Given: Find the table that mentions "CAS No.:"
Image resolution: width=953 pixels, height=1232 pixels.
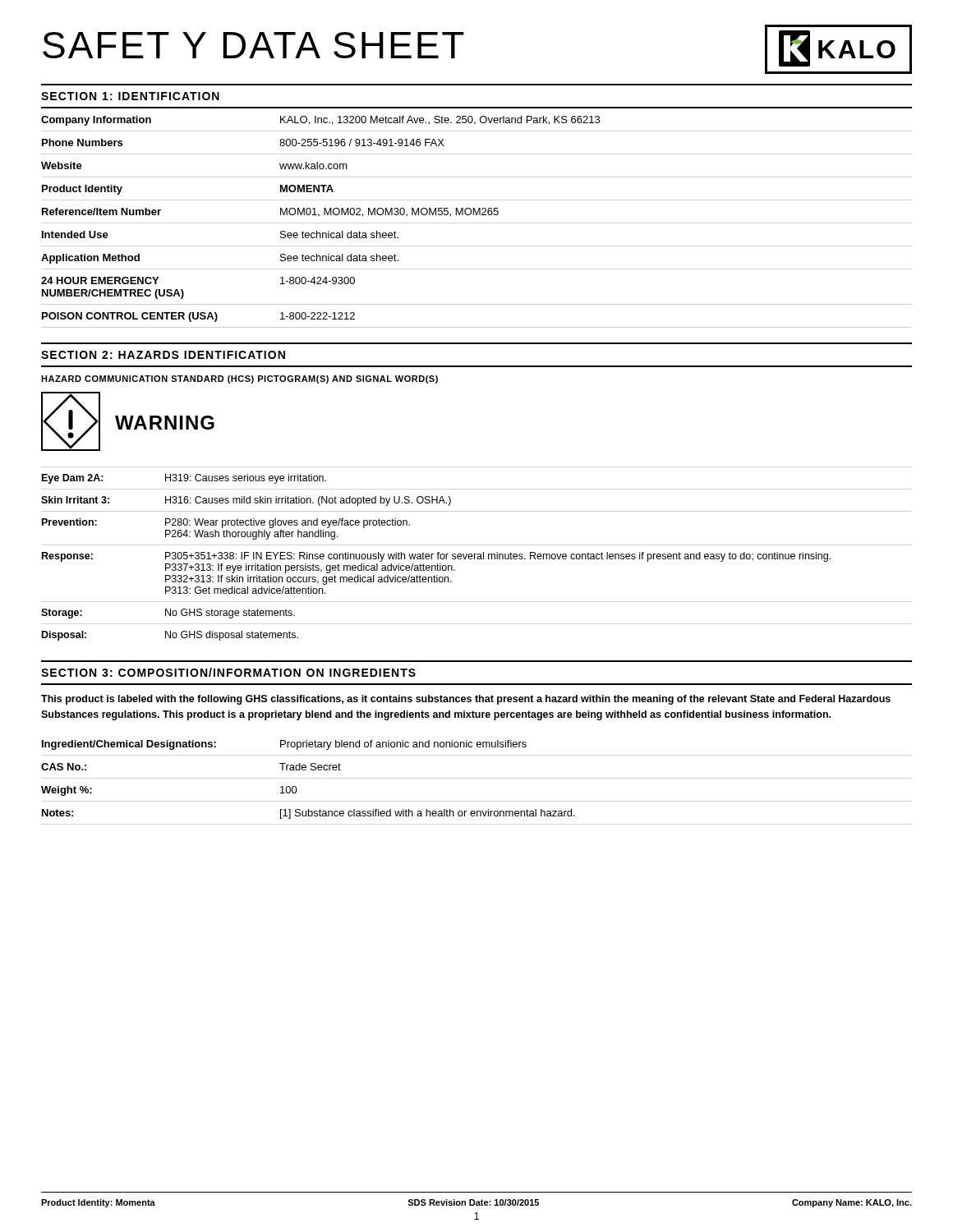Looking at the screenshot, I should pyautogui.click(x=476, y=778).
